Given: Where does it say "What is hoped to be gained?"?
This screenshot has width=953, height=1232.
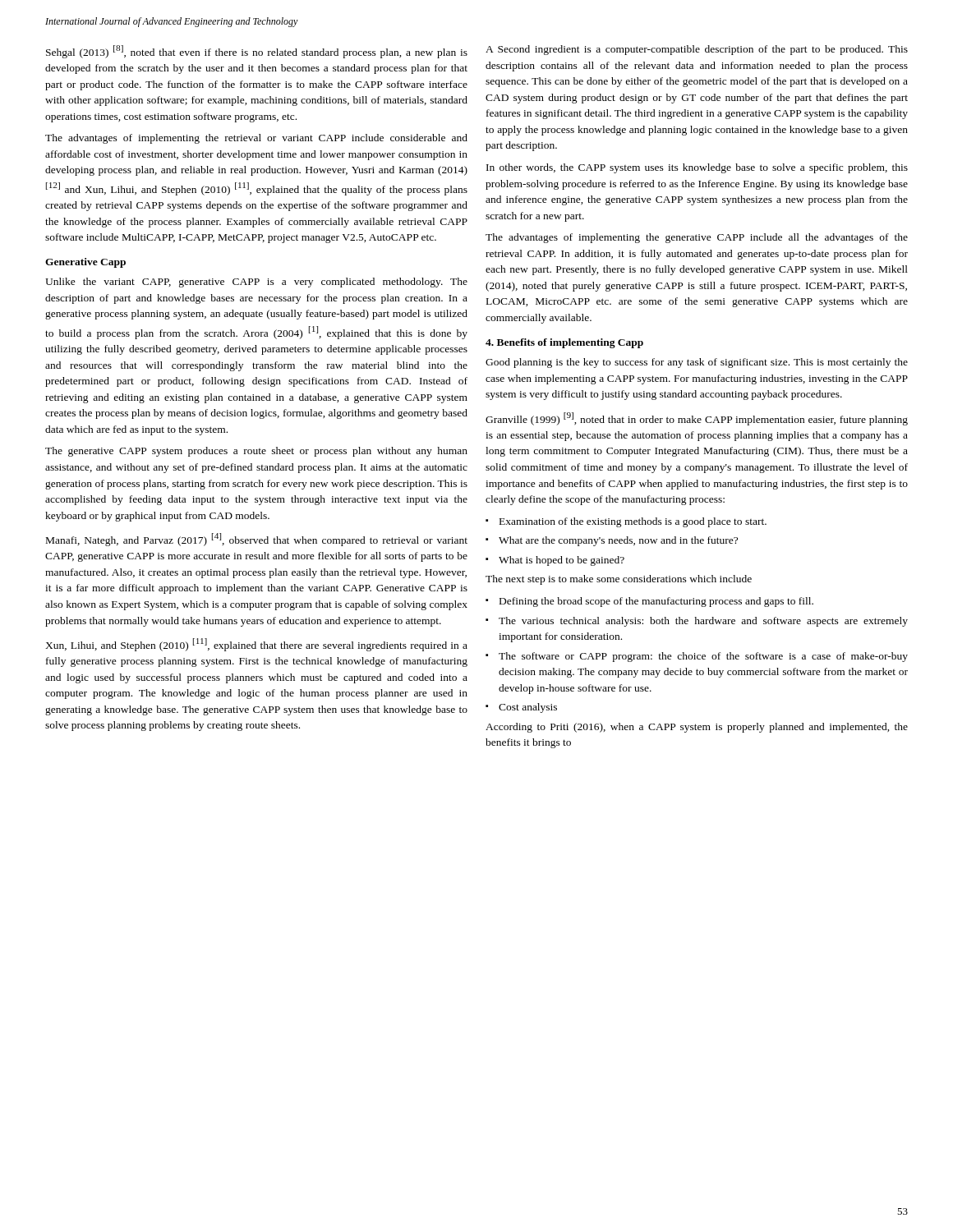Looking at the screenshot, I should tap(562, 560).
